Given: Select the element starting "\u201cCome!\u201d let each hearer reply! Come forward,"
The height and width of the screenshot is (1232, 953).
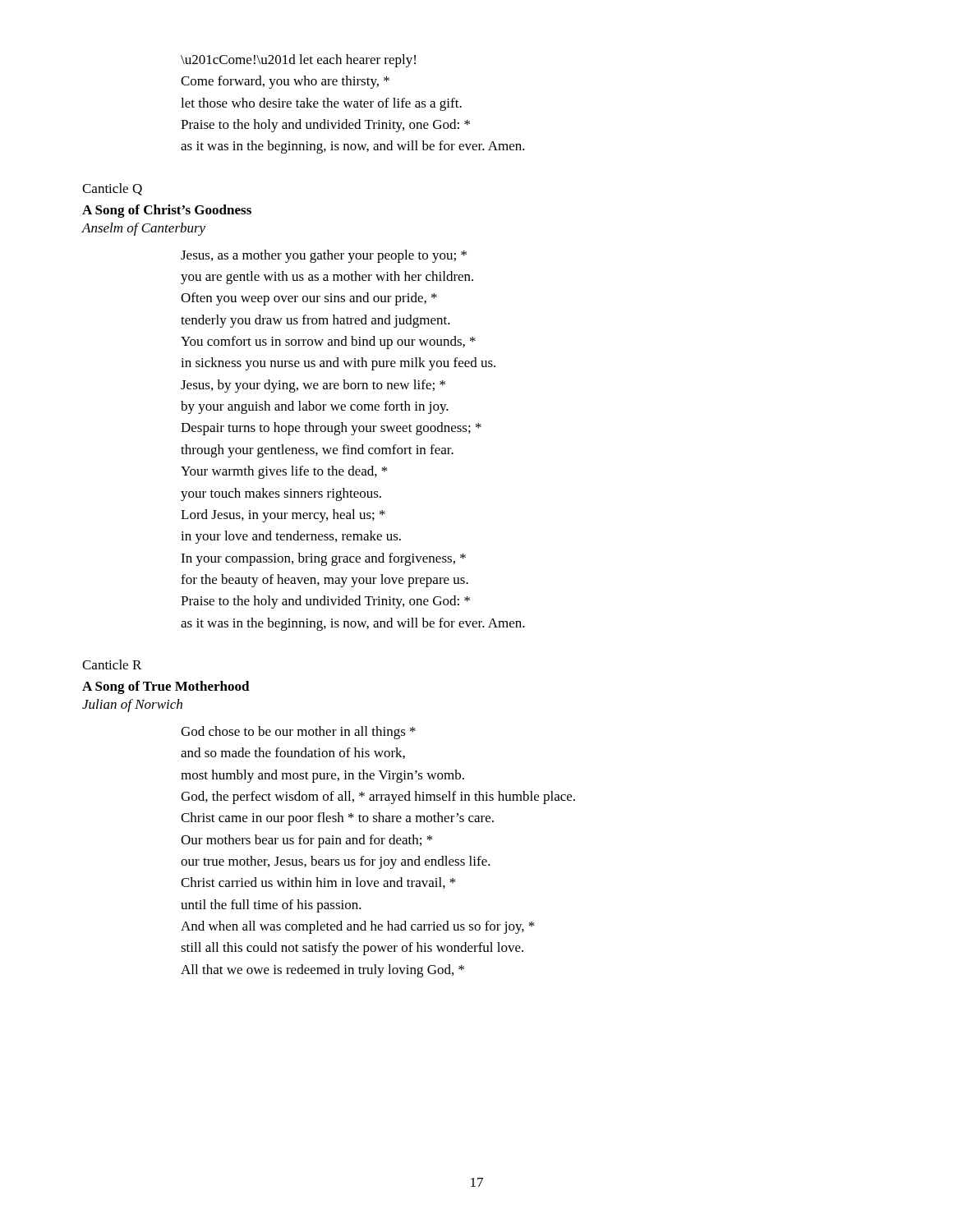Looking at the screenshot, I should click(298, 61).
